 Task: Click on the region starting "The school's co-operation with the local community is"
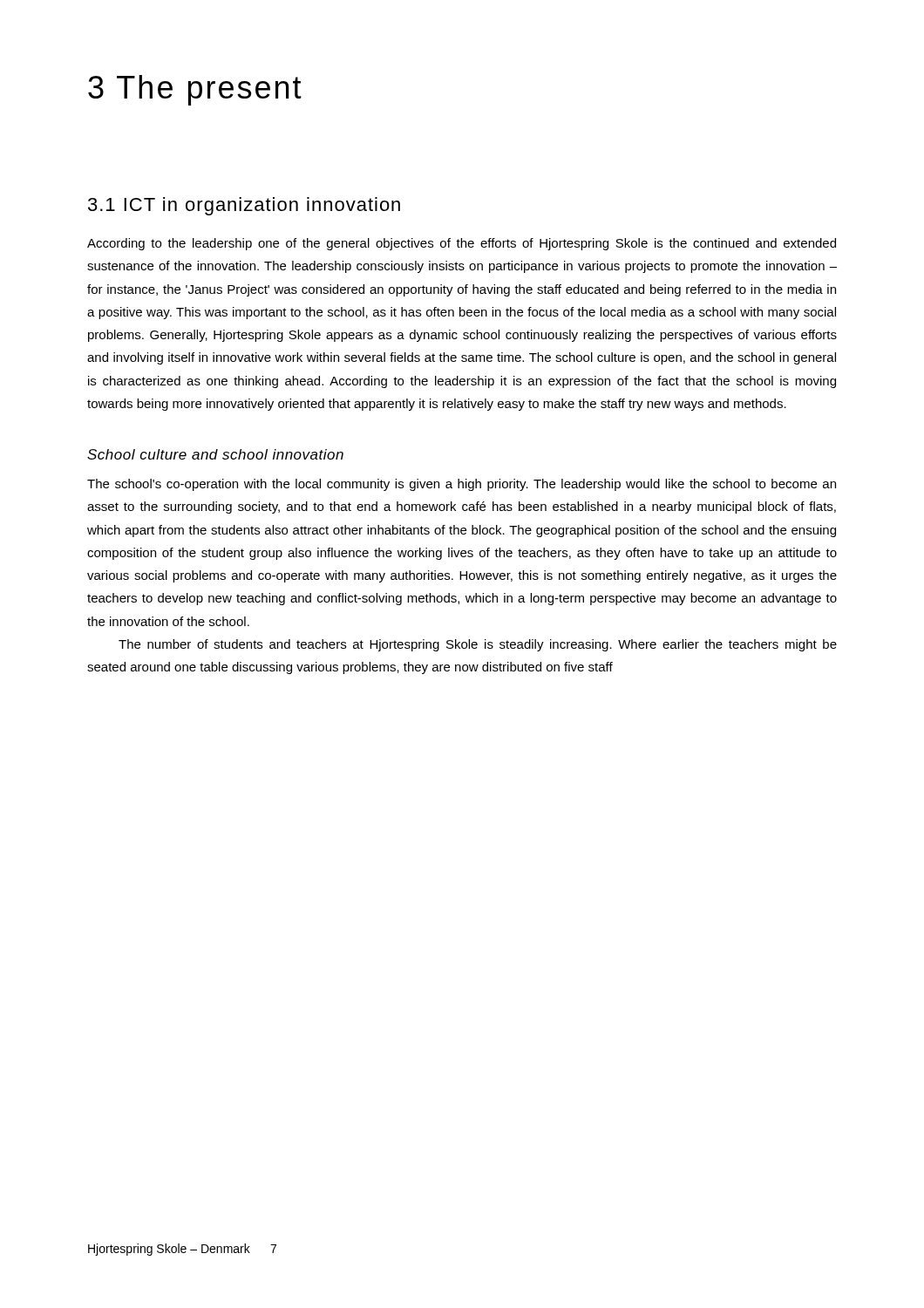click(x=462, y=576)
